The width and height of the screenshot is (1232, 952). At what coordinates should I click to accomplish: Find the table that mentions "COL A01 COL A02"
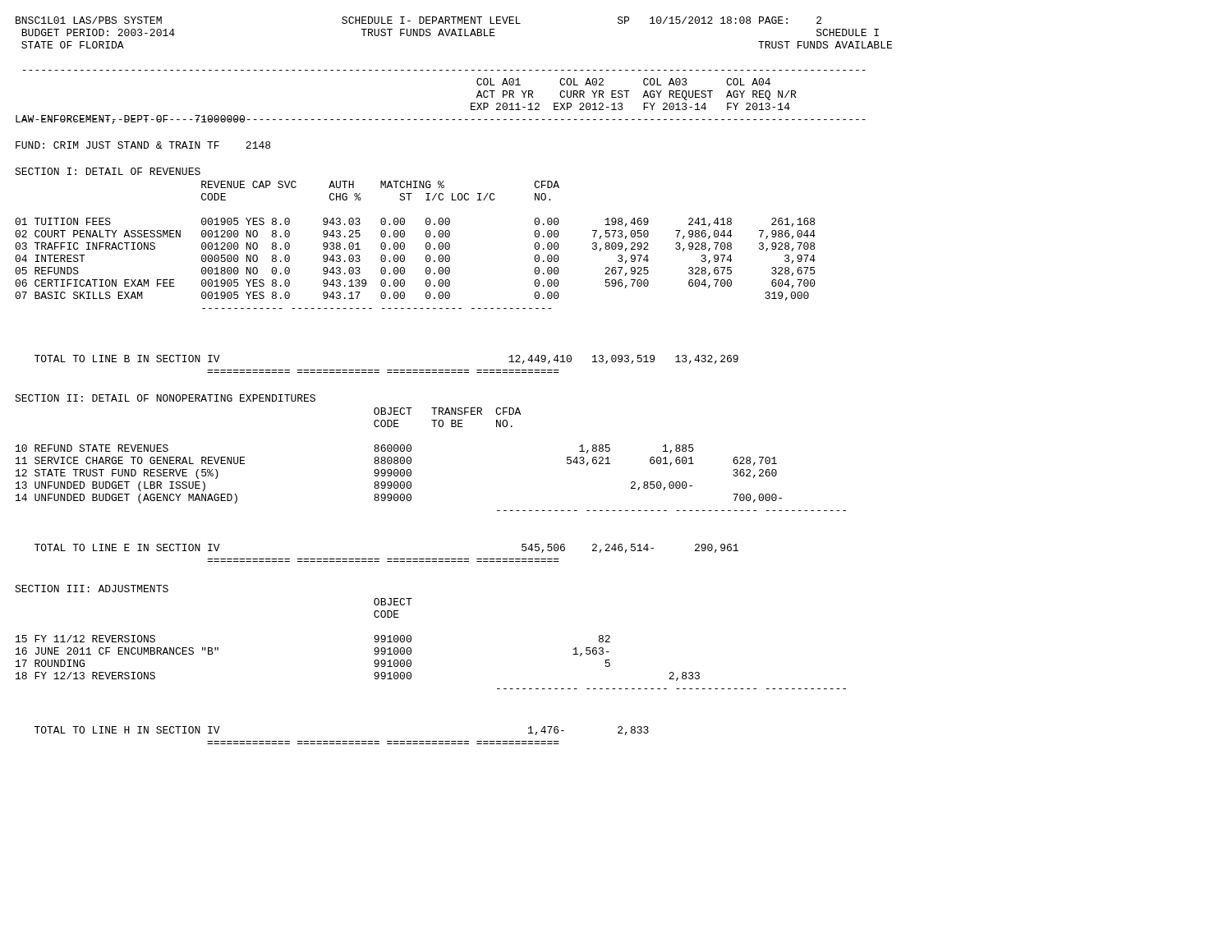tap(616, 95)
